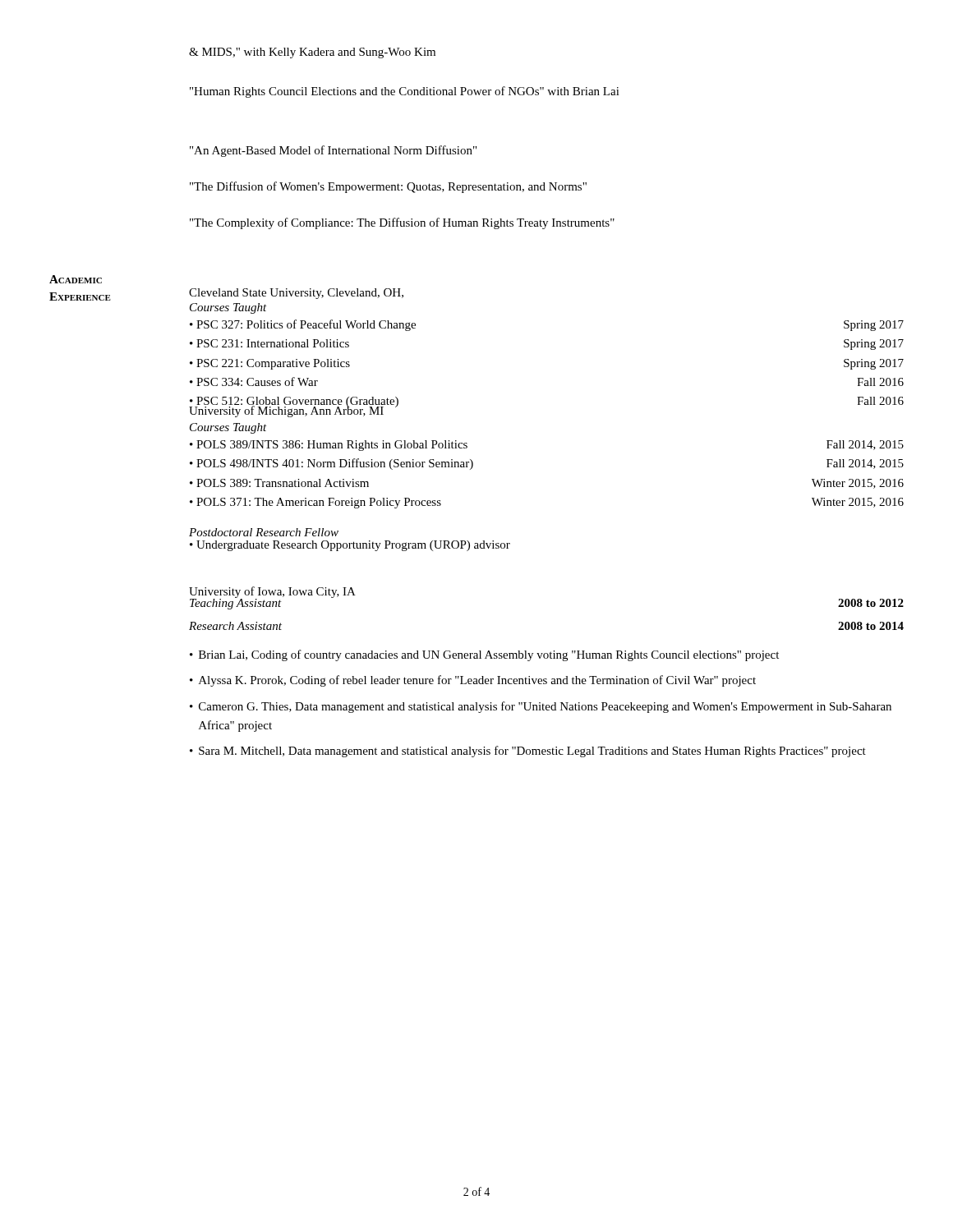Locate the block of text that opens with "• Cameron G. Thies, Data management and"
This screenshot has height=1232, width=953.
click(x=546, y=716)
